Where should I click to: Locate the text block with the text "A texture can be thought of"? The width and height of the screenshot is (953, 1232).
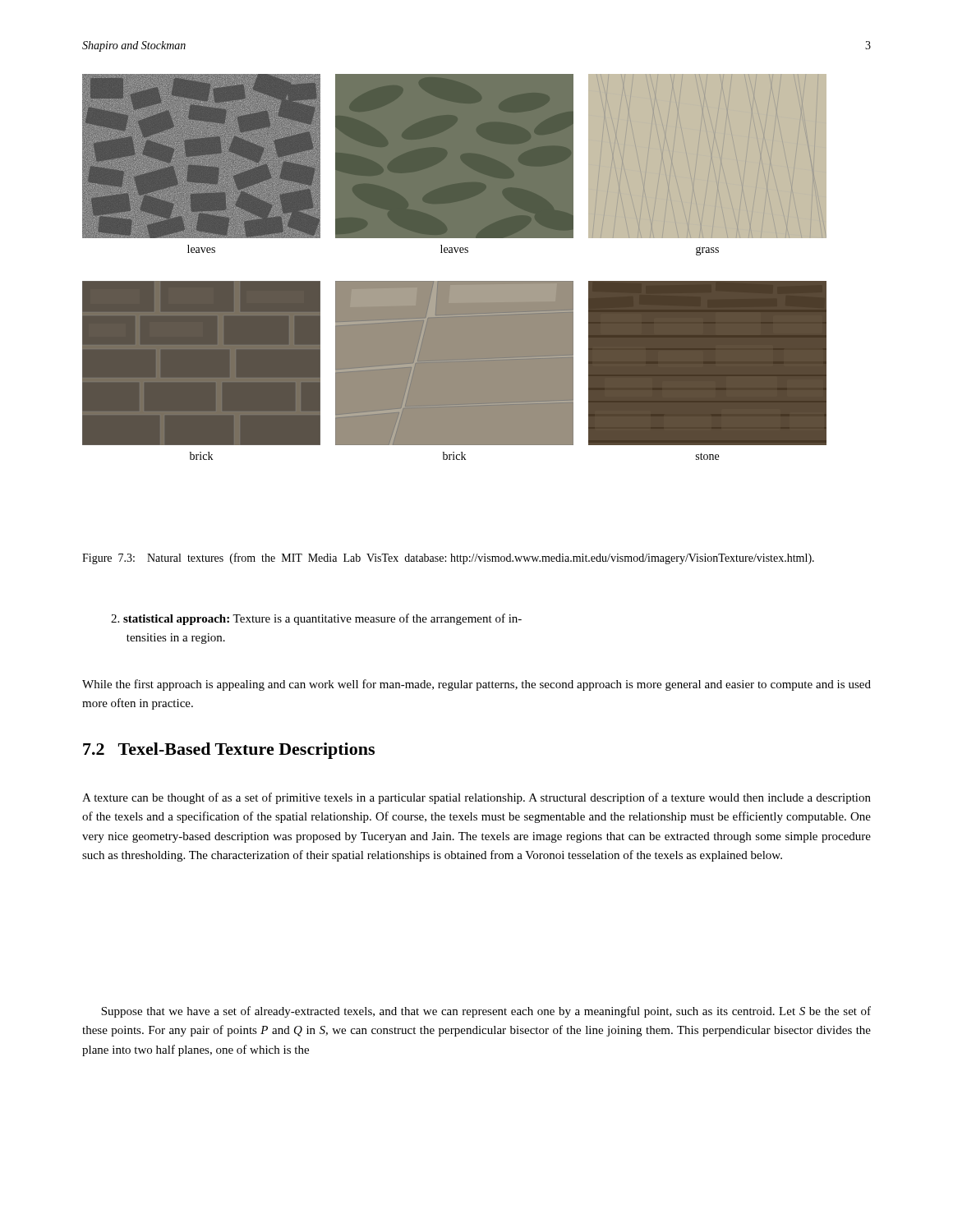(476, 826)
